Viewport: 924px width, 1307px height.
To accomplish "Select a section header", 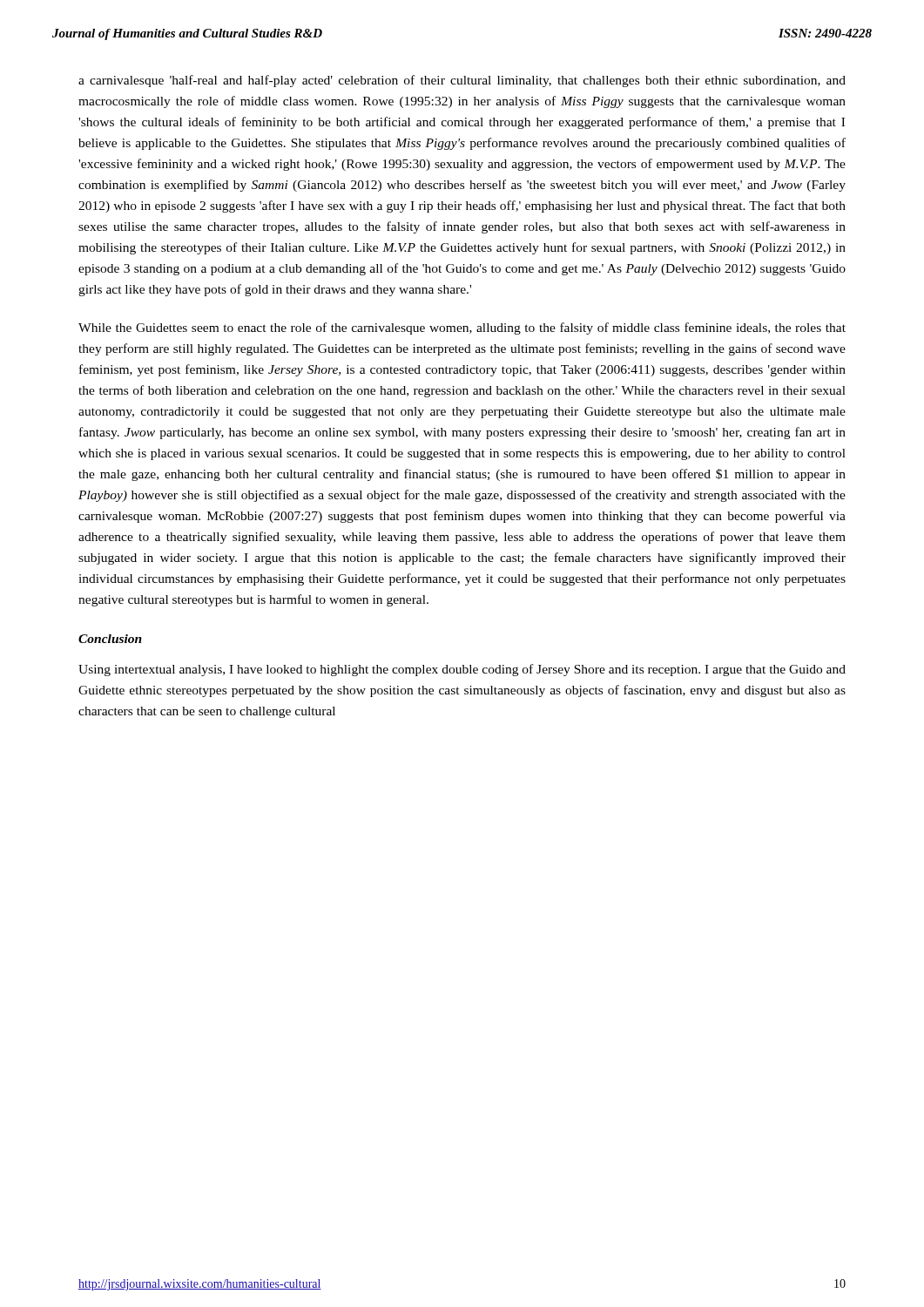I will click(110, 639).
